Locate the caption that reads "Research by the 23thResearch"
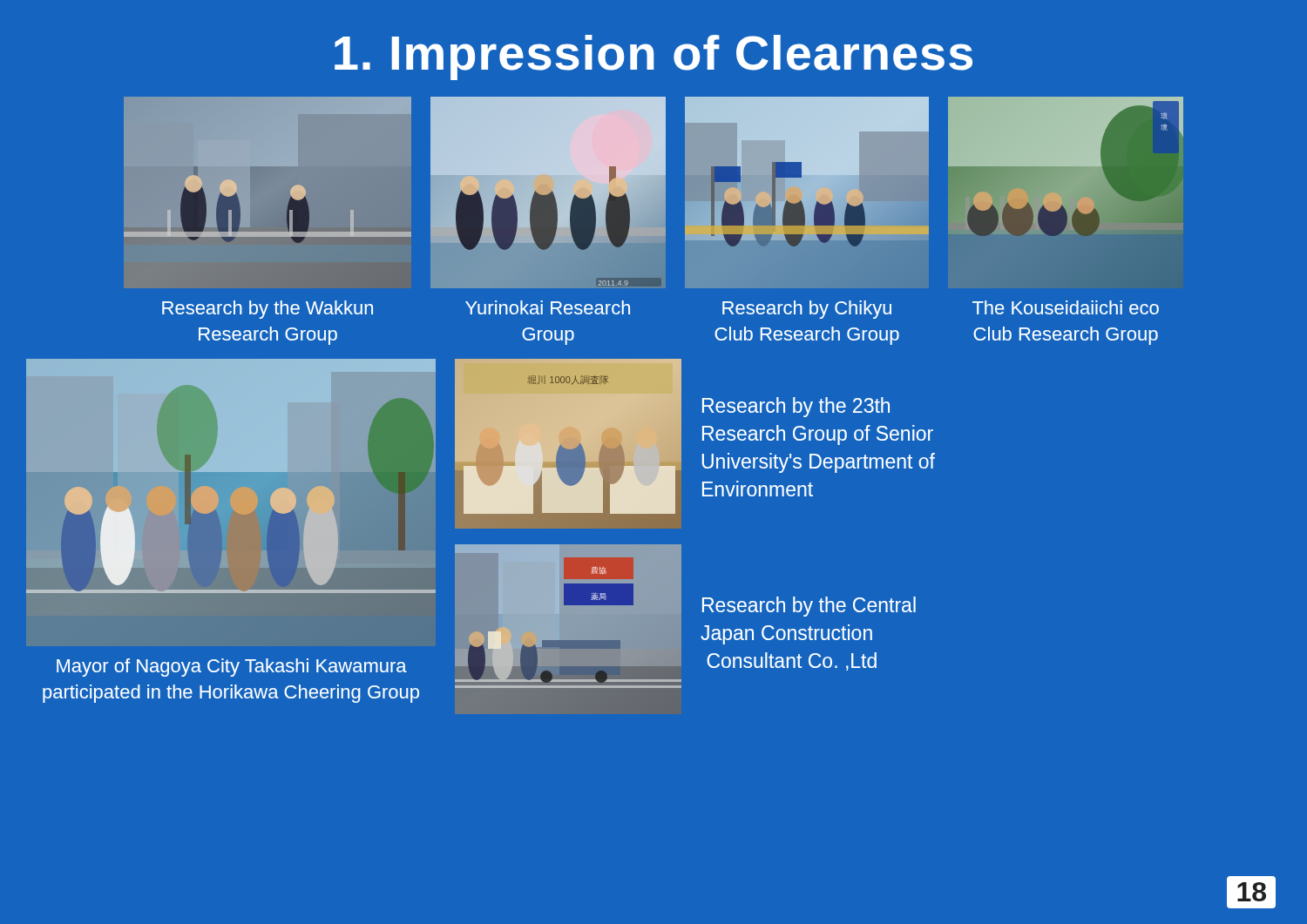Viewport: 1307px width, 924px height. point(818,447)
